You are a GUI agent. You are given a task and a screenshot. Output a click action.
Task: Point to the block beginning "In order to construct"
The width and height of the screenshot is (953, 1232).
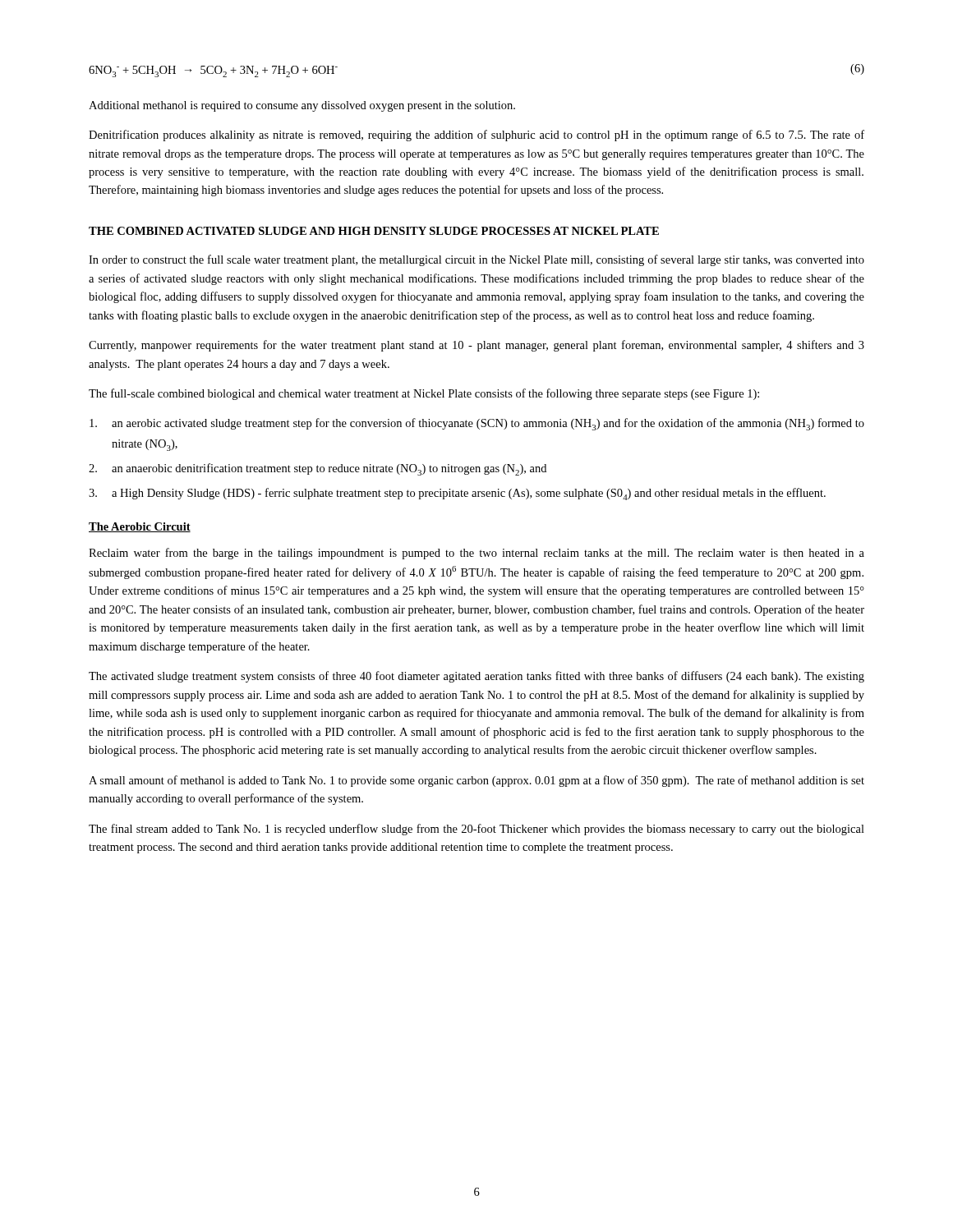(x=476, y=287)
